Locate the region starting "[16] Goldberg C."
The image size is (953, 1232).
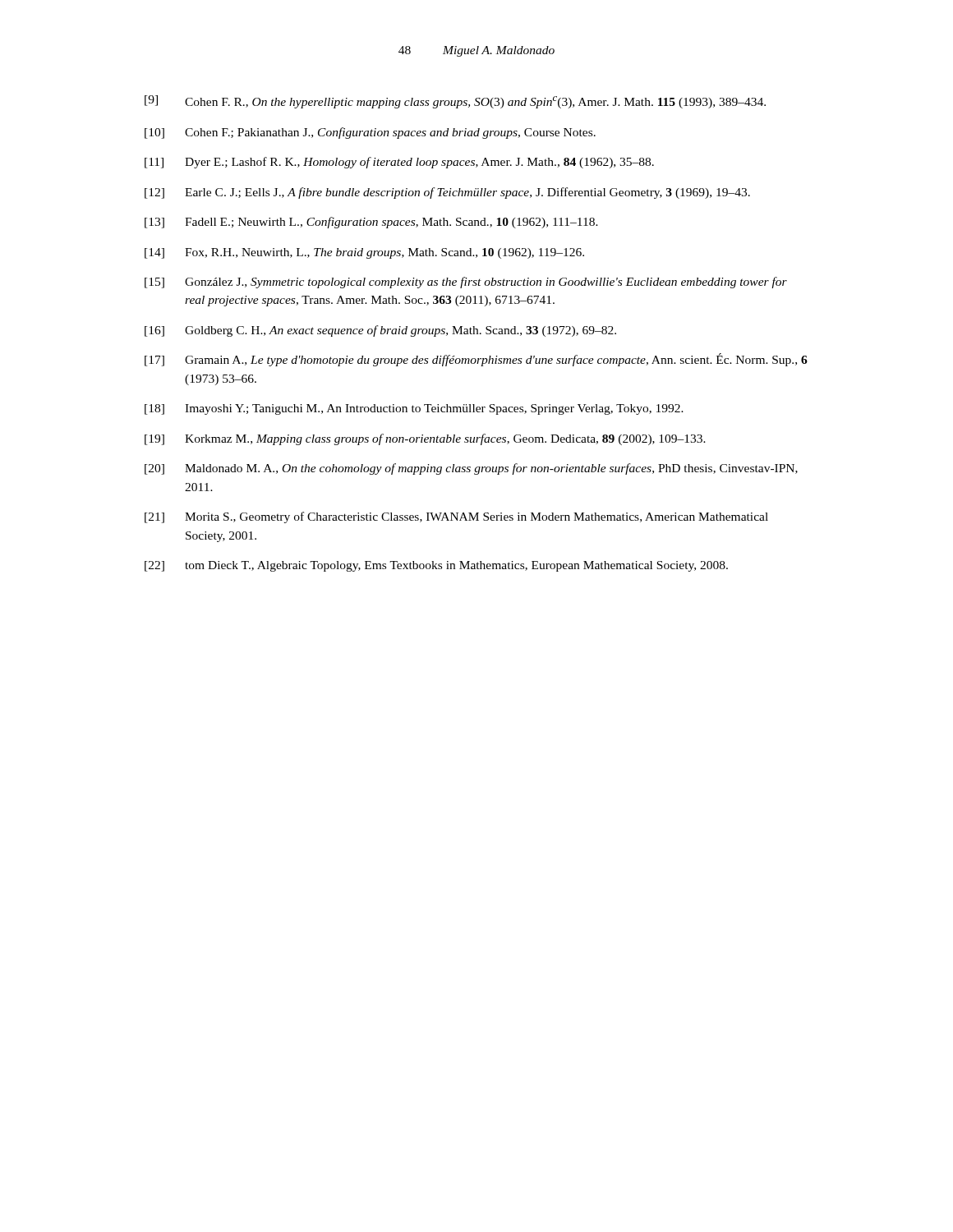tap(476, 330)
